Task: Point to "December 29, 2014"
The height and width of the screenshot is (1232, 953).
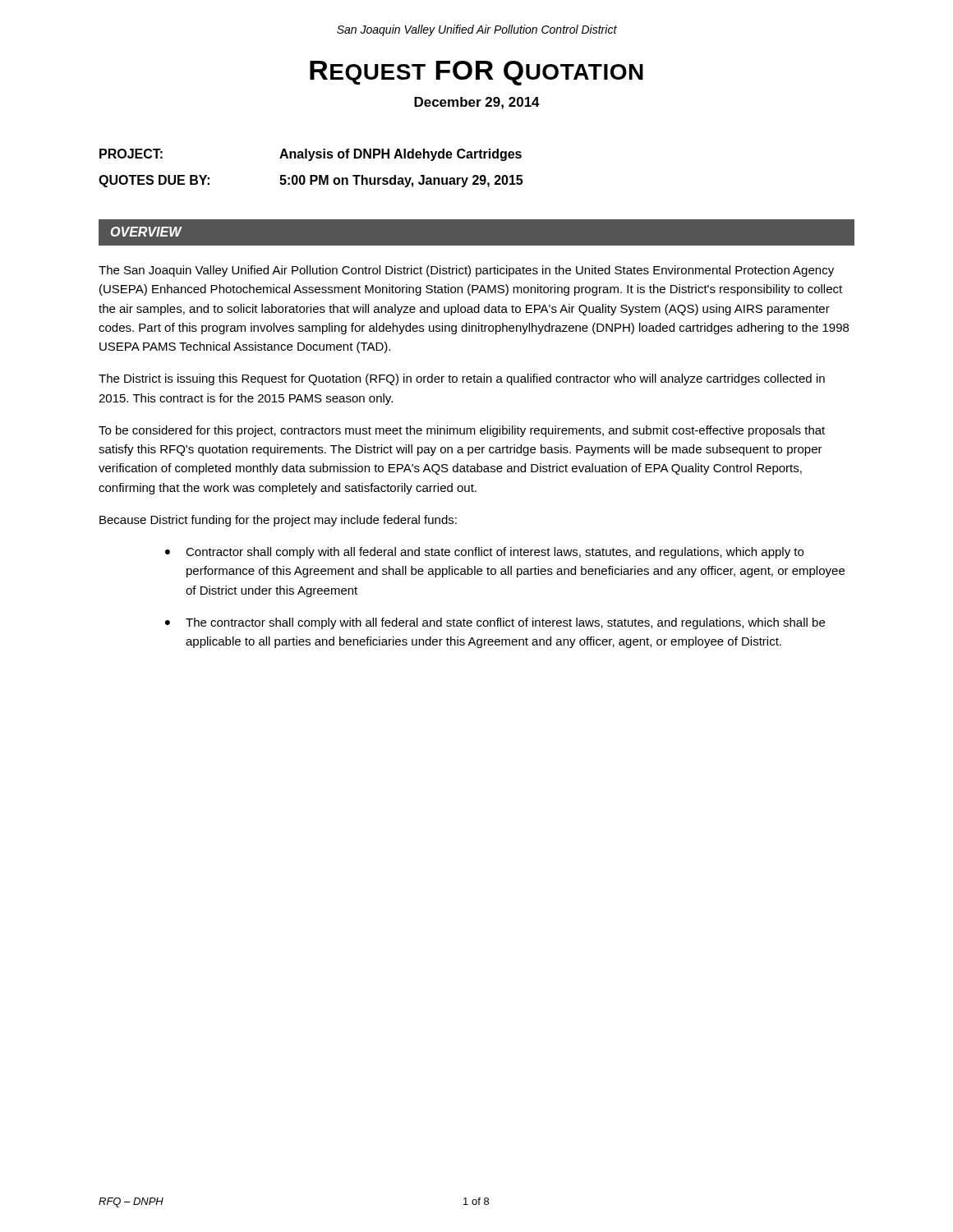Action: pyautogui.click(x=476, y=102)
